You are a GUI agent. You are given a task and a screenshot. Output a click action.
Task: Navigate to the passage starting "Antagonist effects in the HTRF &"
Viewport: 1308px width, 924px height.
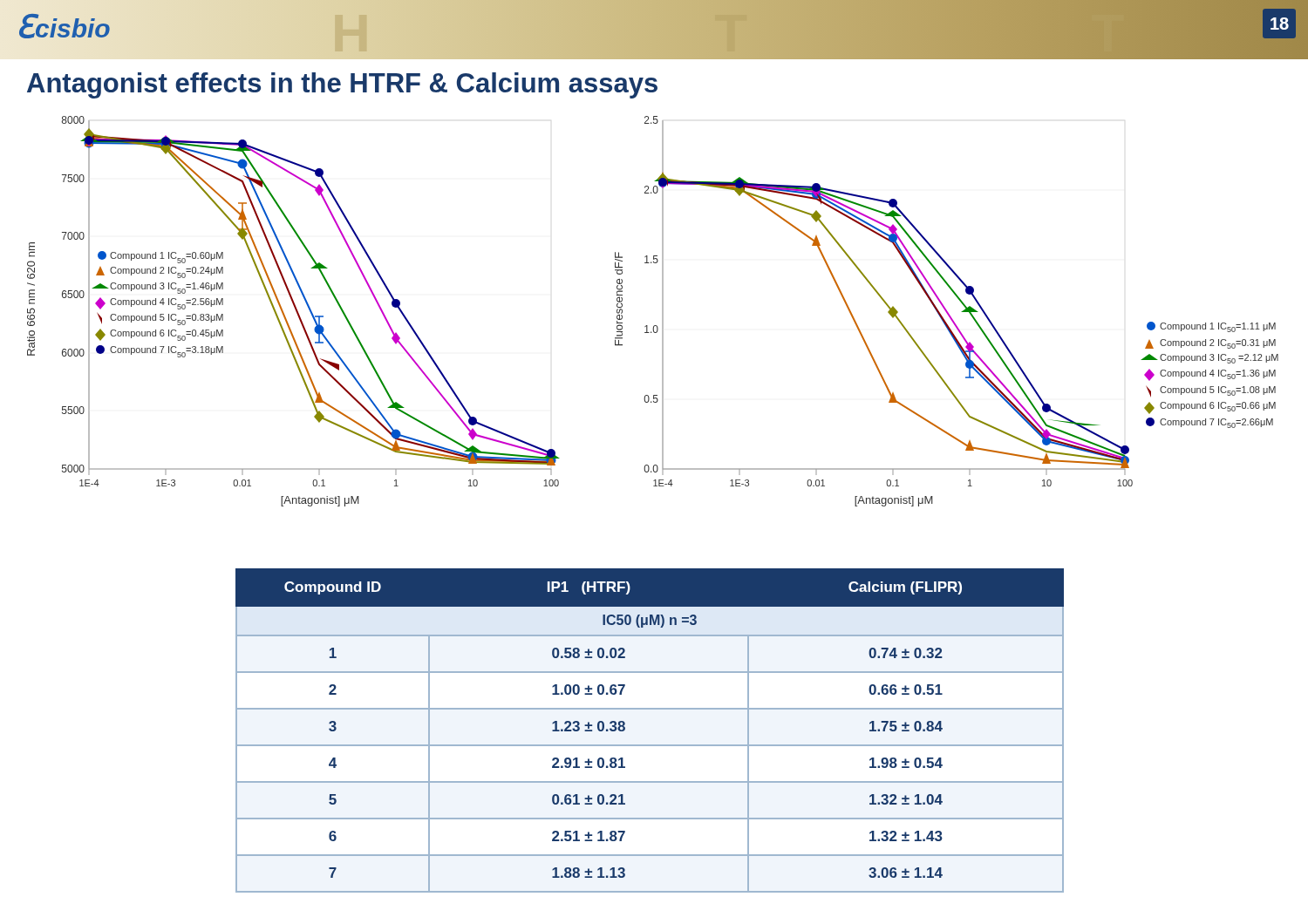(342, 83)
